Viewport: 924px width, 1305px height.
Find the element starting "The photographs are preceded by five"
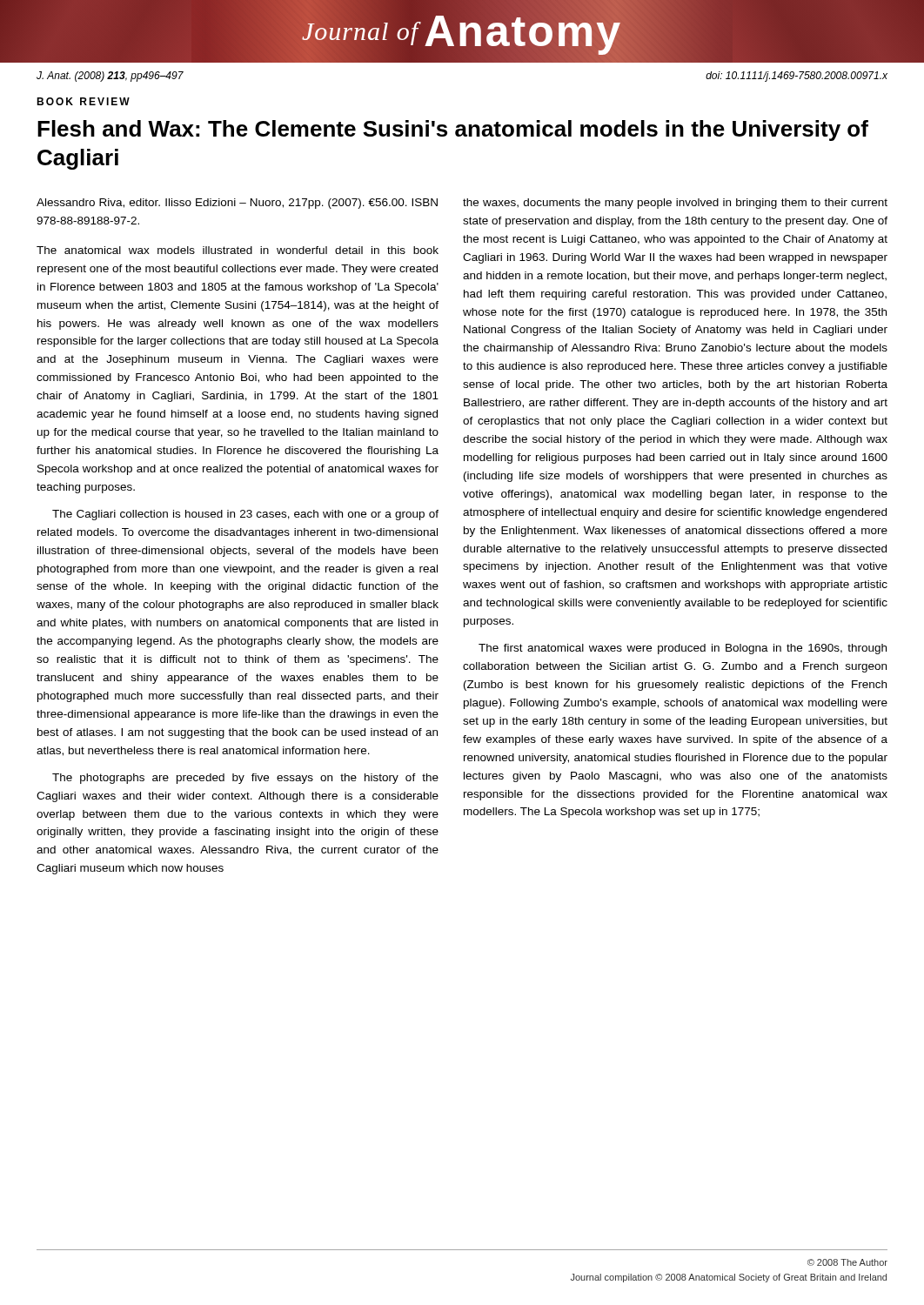coord(238,823)
